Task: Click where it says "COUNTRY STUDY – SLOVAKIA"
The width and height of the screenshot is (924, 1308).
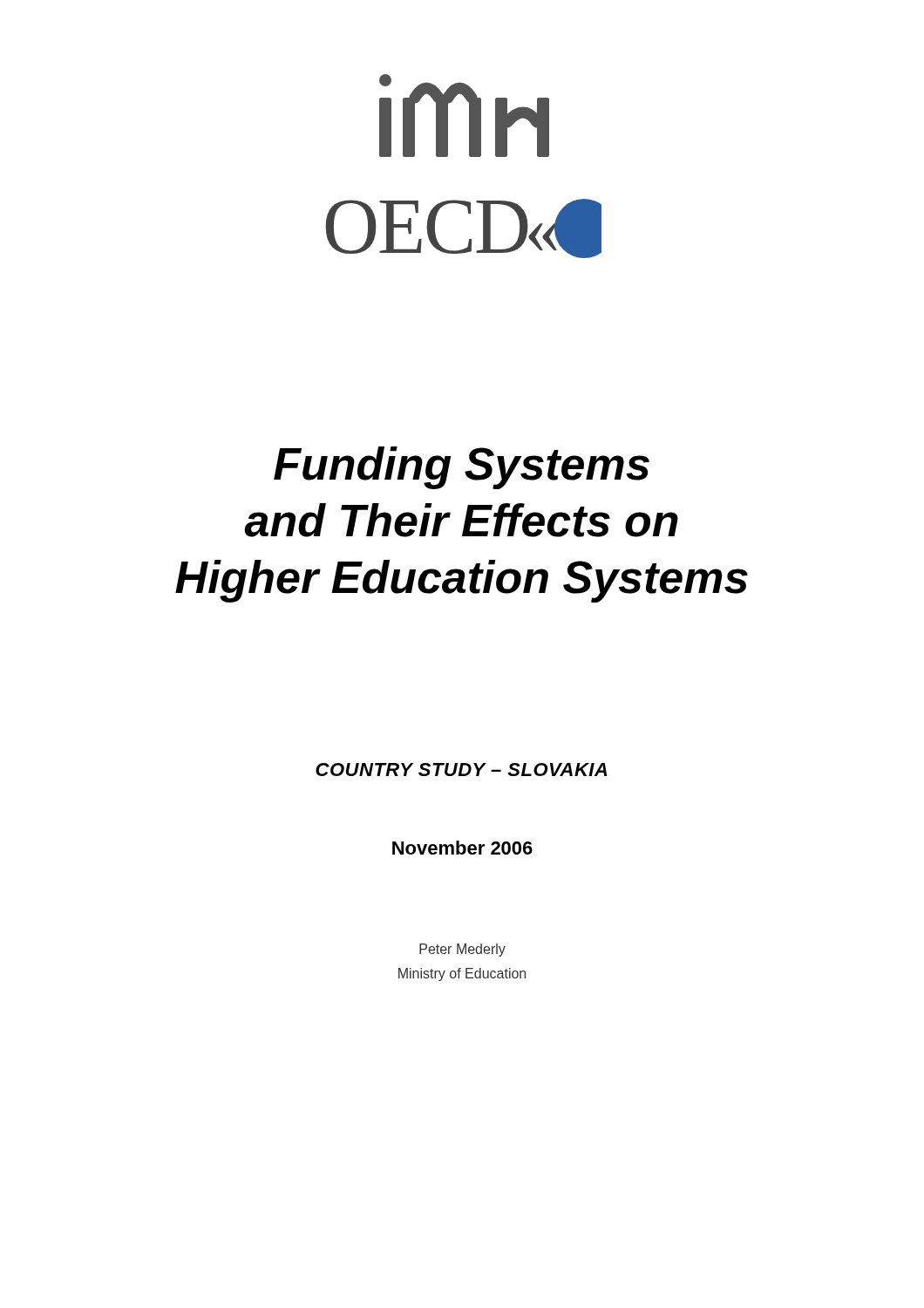Action: tap(462, 770)
